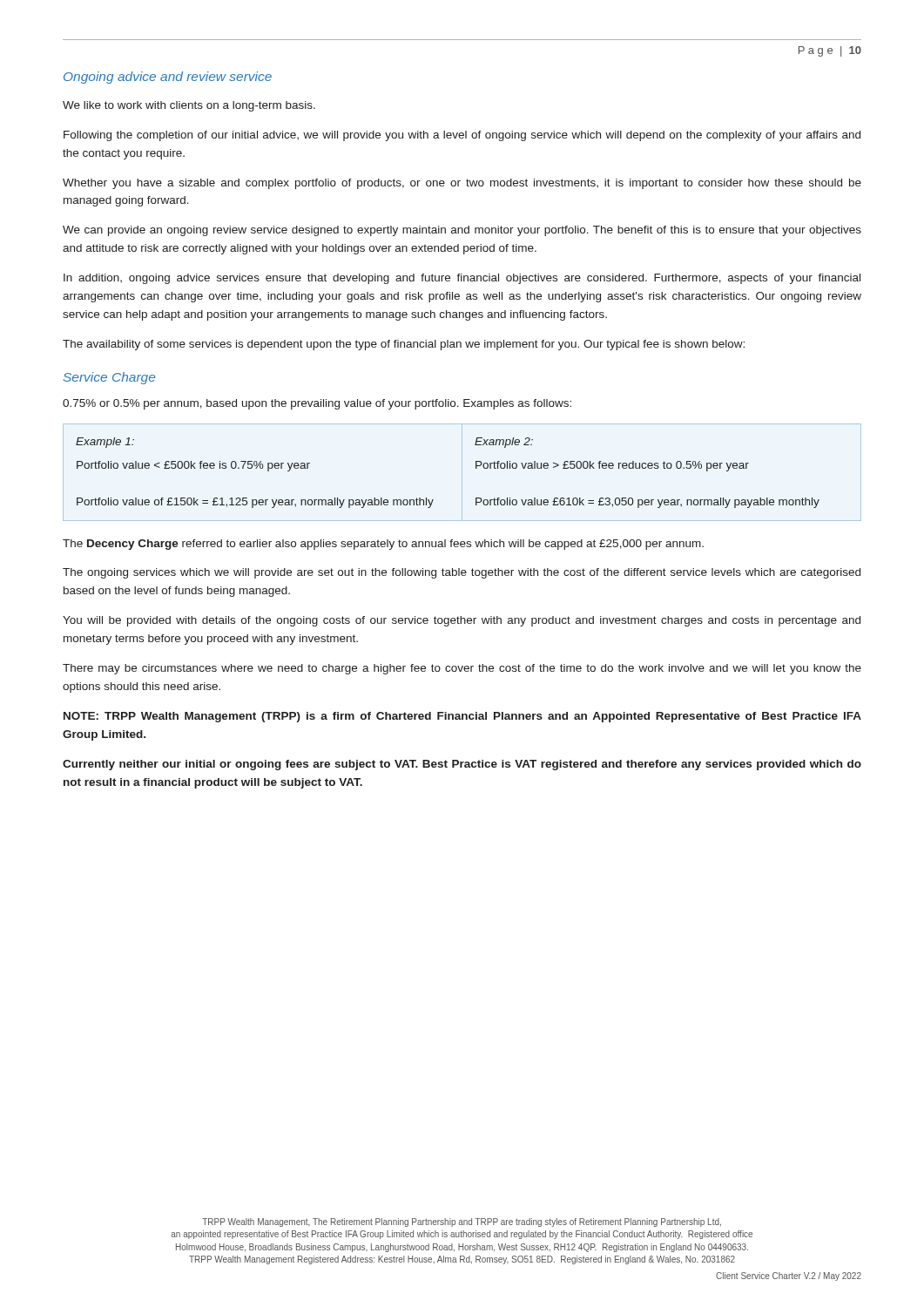Screen dimensions: 1307x924
Task: Find the text block with the text "There may be circumstances where we need to"
Action: [x=462, y=677]
